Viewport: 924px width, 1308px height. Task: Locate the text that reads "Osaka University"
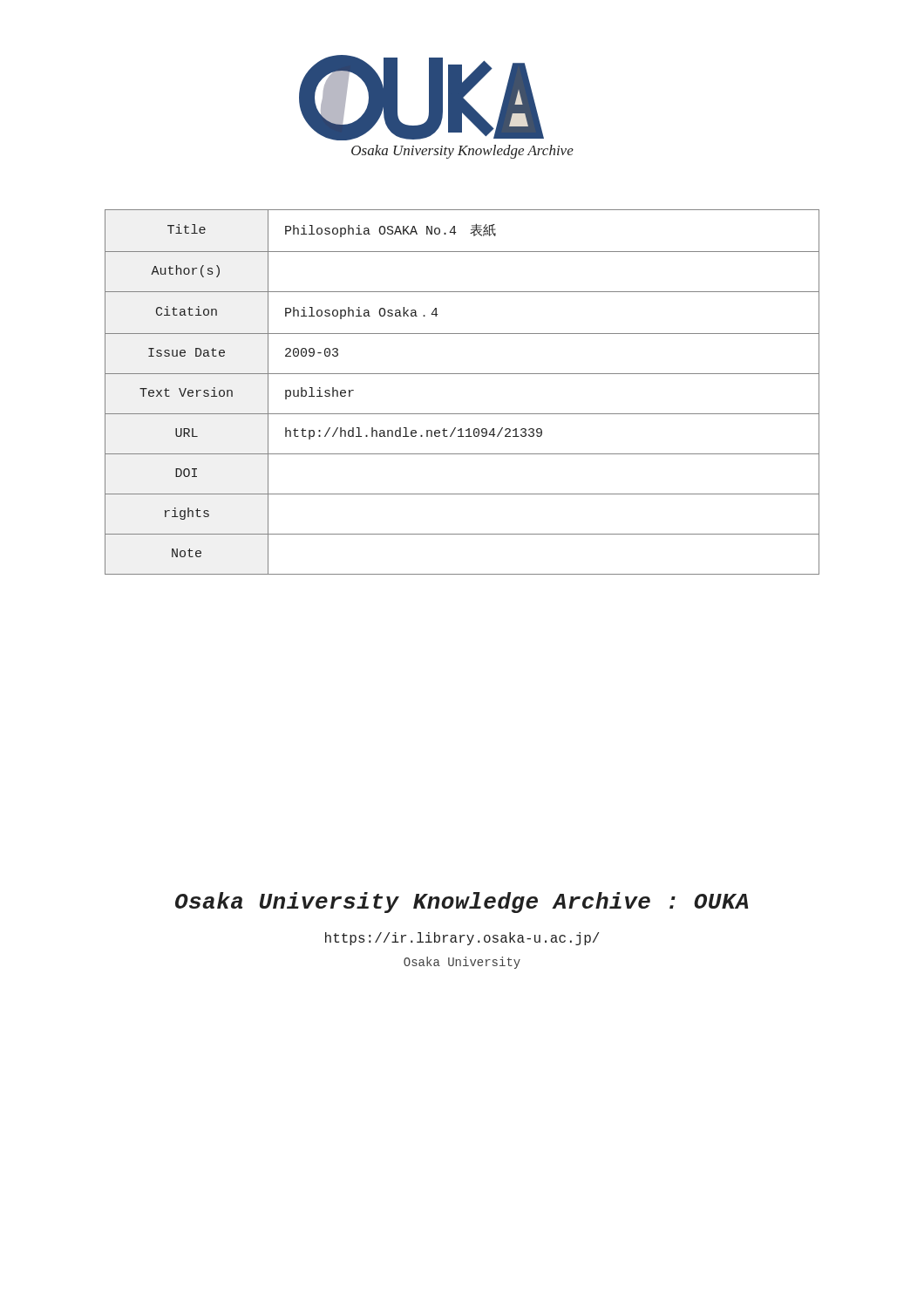(462, 963)
